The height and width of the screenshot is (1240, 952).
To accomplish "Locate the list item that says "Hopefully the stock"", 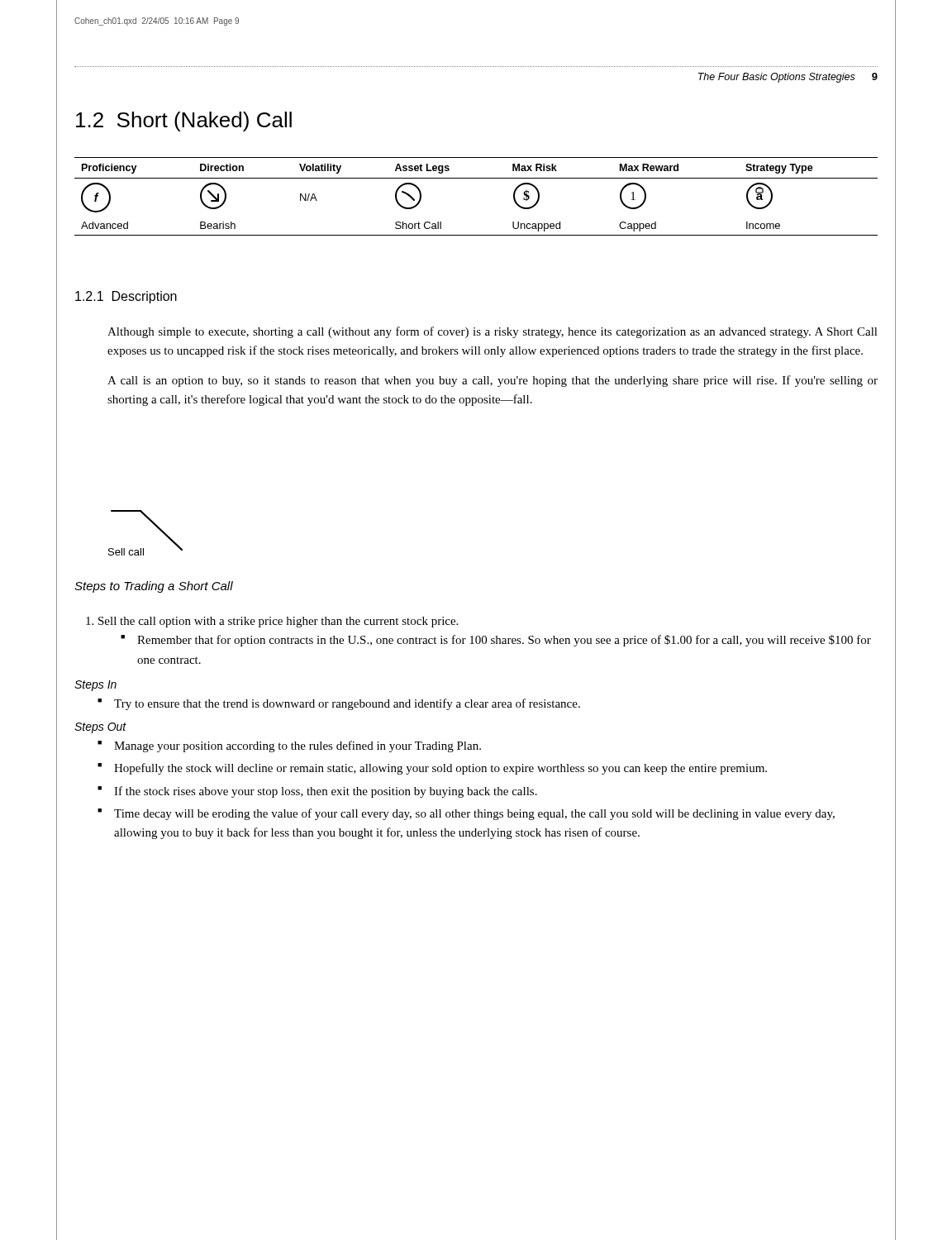I will (x=441, y=768).
